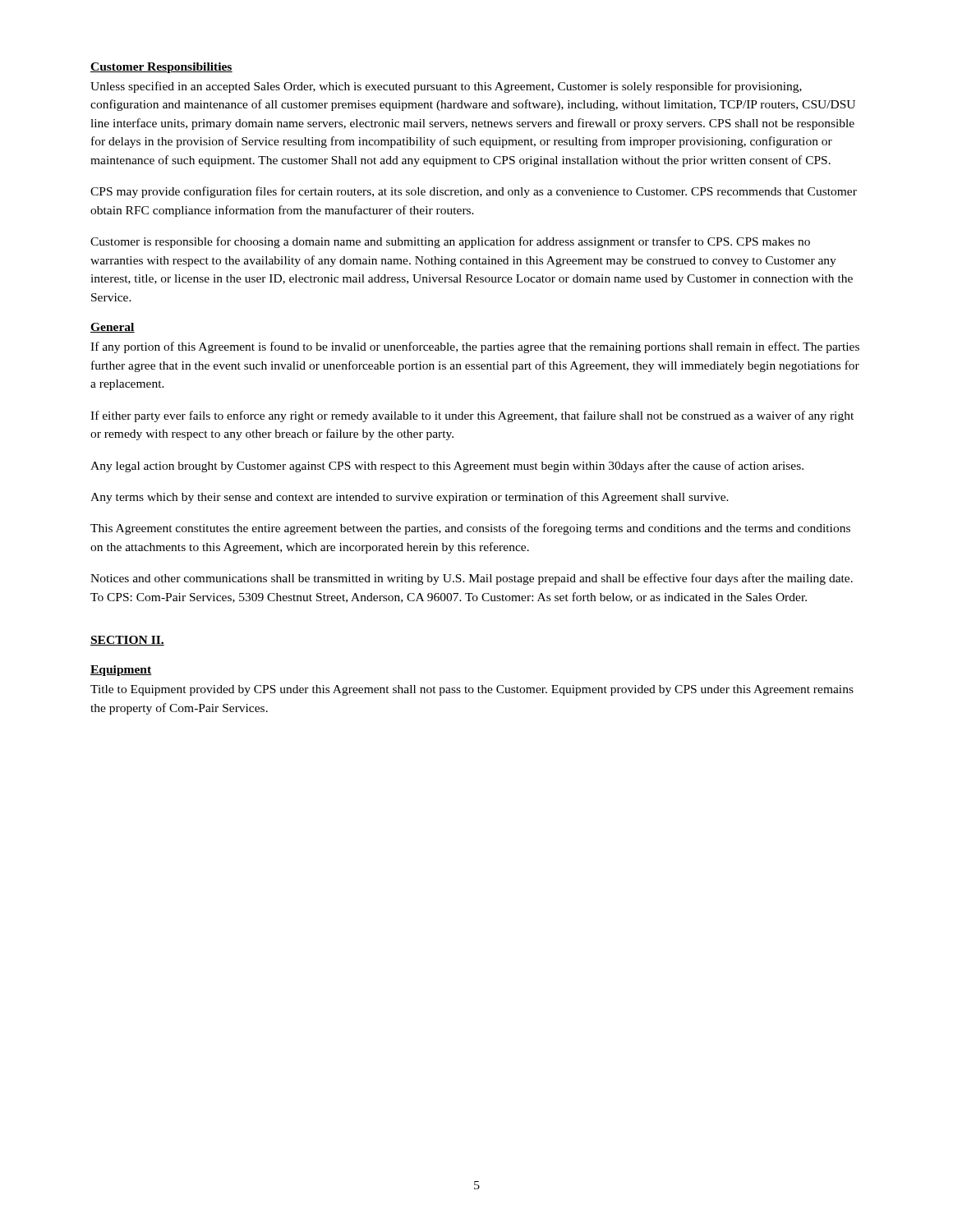Click on the element starting "If either party ever"
This screenshot has height=1232, width=953.
point(472,424)
